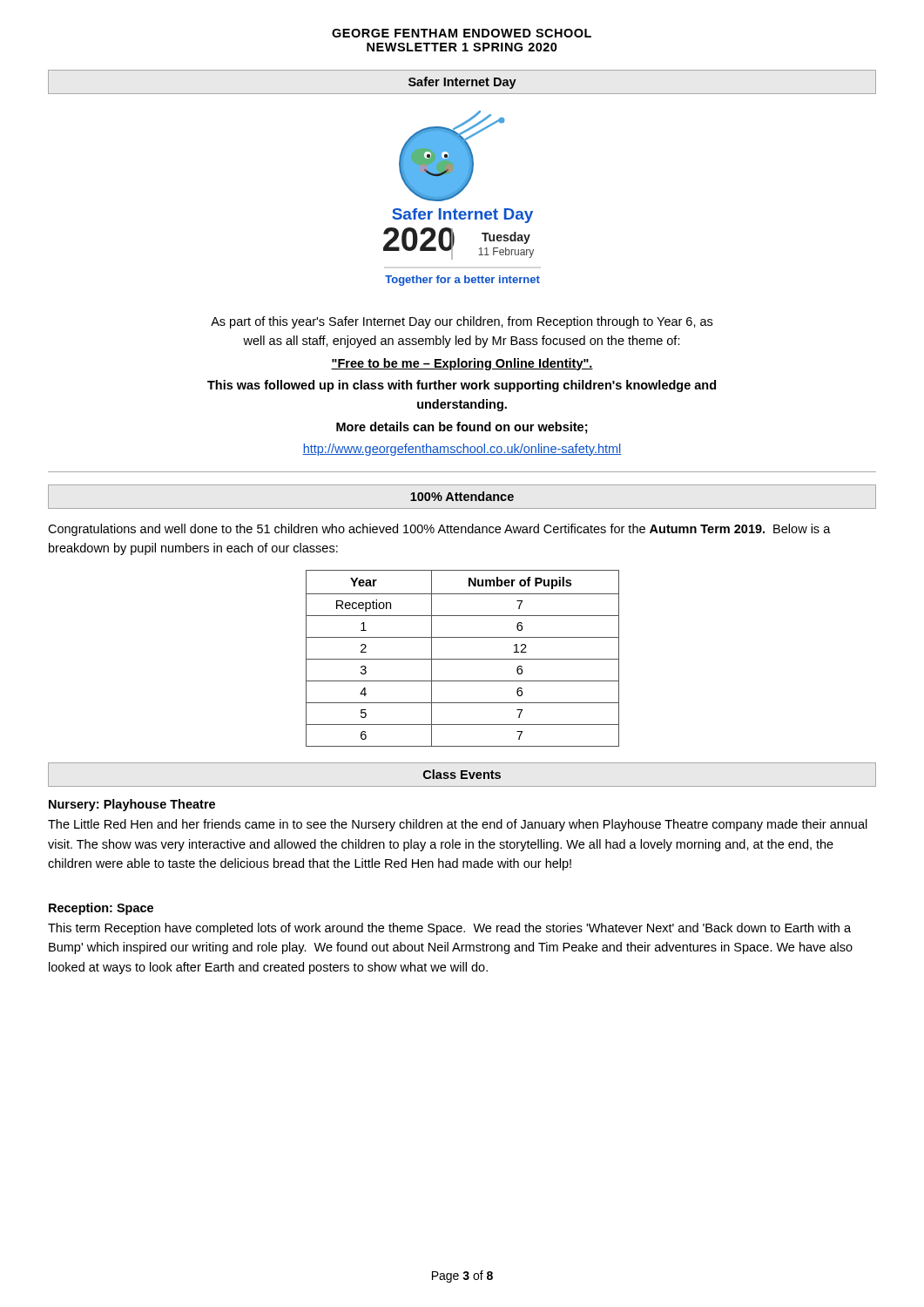Click on the text block containing "As part of this"
924x1307 pixels.
tap(462, 331)
